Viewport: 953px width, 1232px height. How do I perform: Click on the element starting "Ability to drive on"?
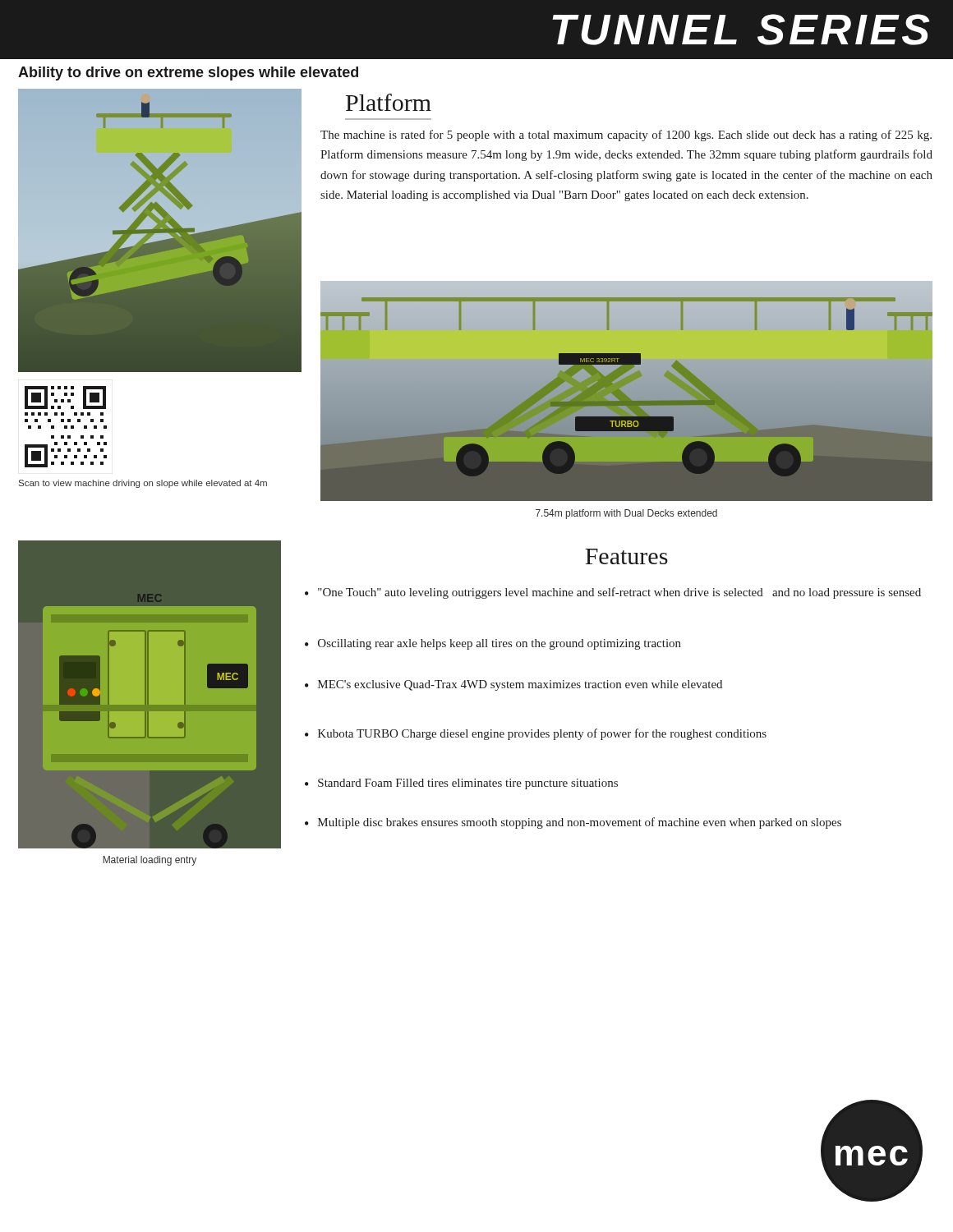(189, 72)
